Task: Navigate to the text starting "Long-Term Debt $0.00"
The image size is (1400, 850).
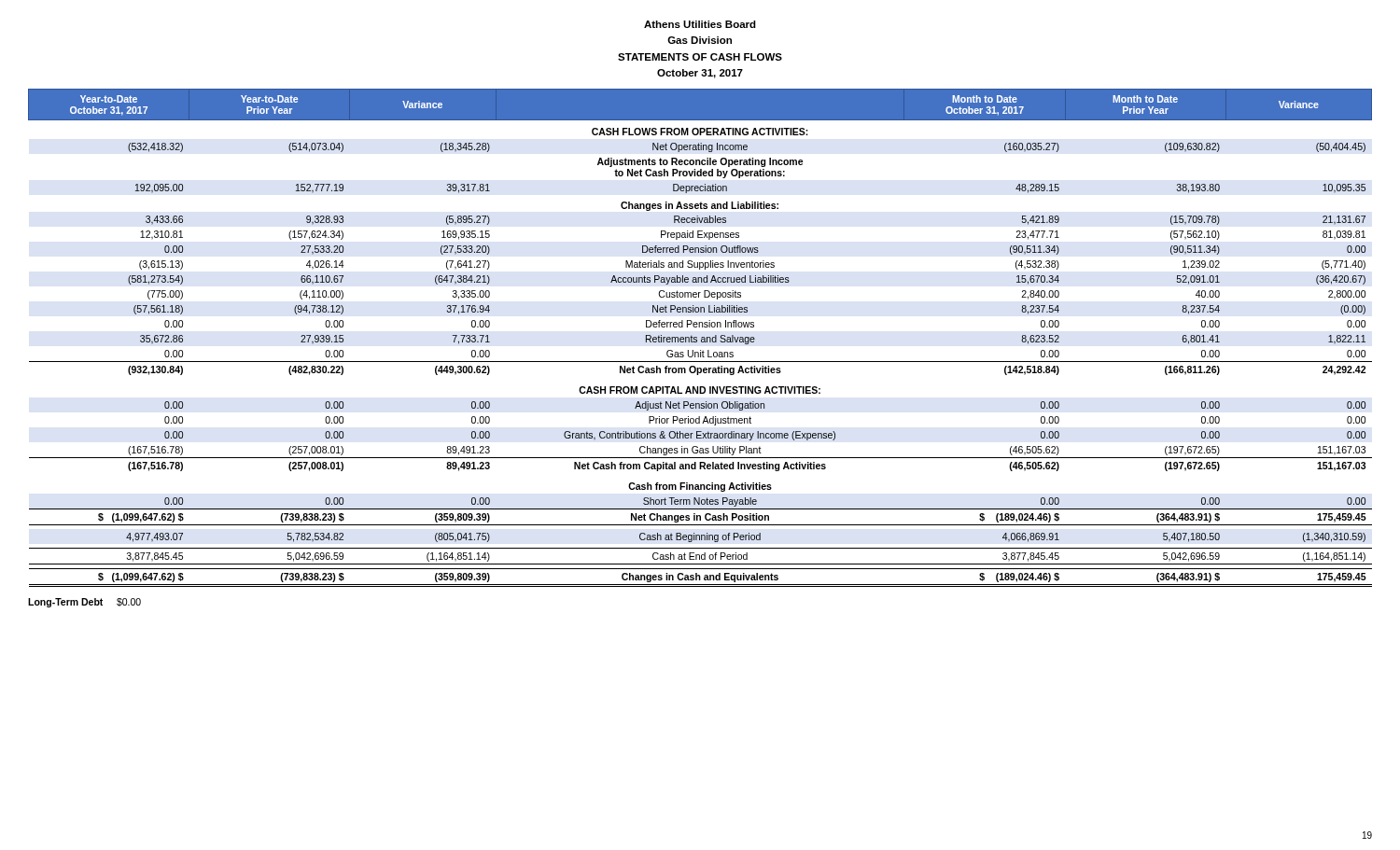Action: pos(85,602)
